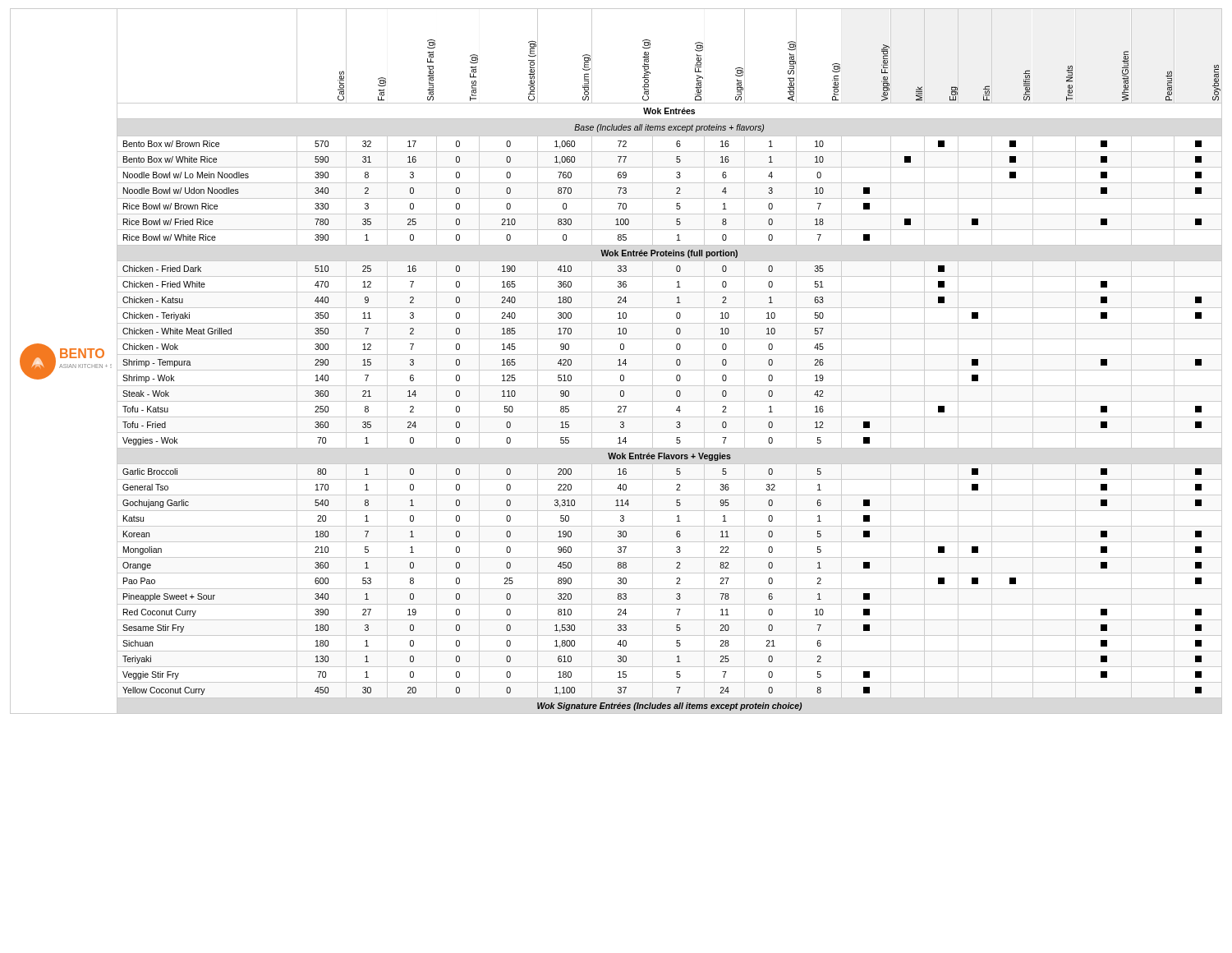
Task: Locate the logo
Action: pos(63,361)
